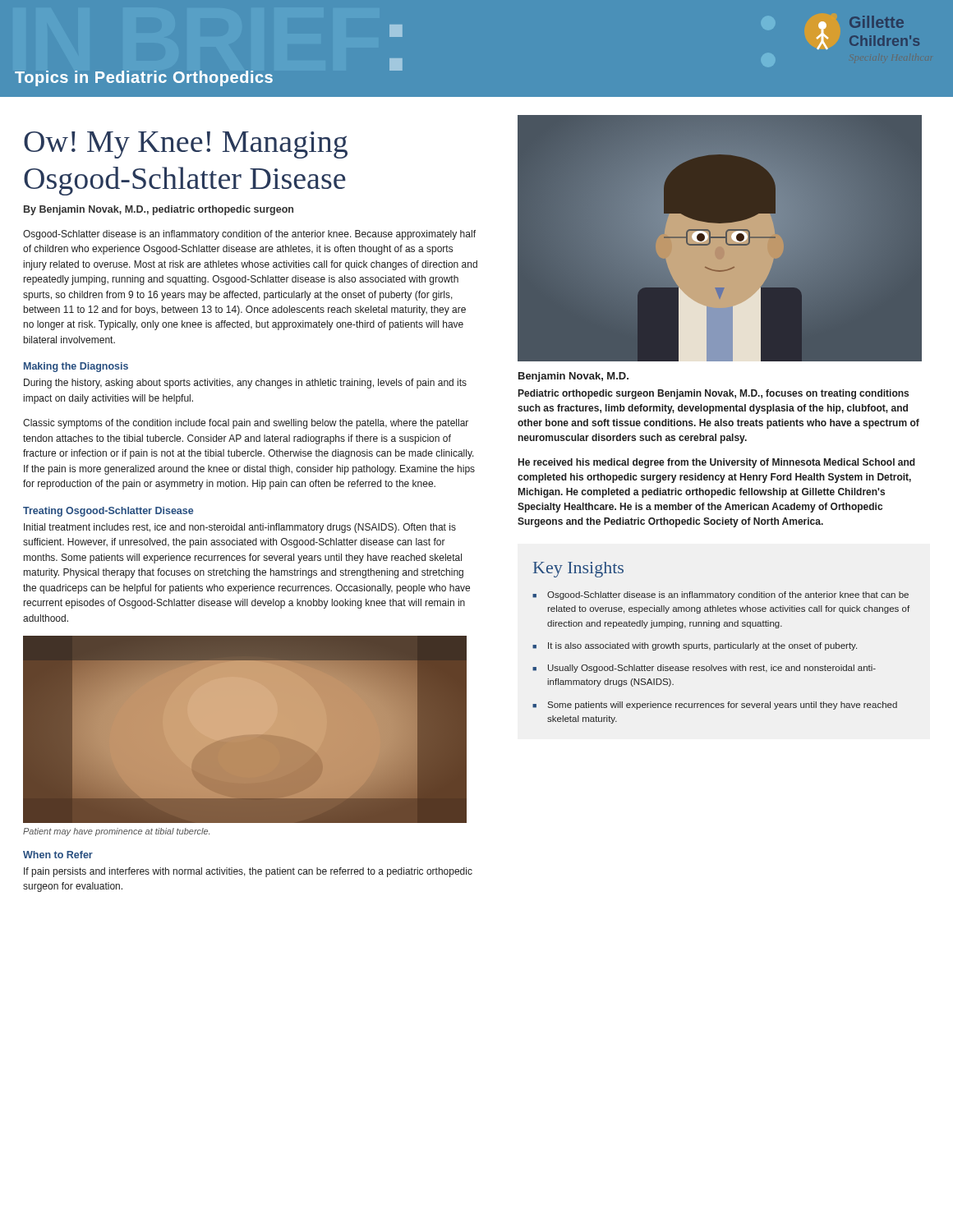Click on the text block that says "Osgood-Schlatter disease is an inflammatory condition of"
The width and height of the screenshot is (953, 1232).
[x=250, y=287]
